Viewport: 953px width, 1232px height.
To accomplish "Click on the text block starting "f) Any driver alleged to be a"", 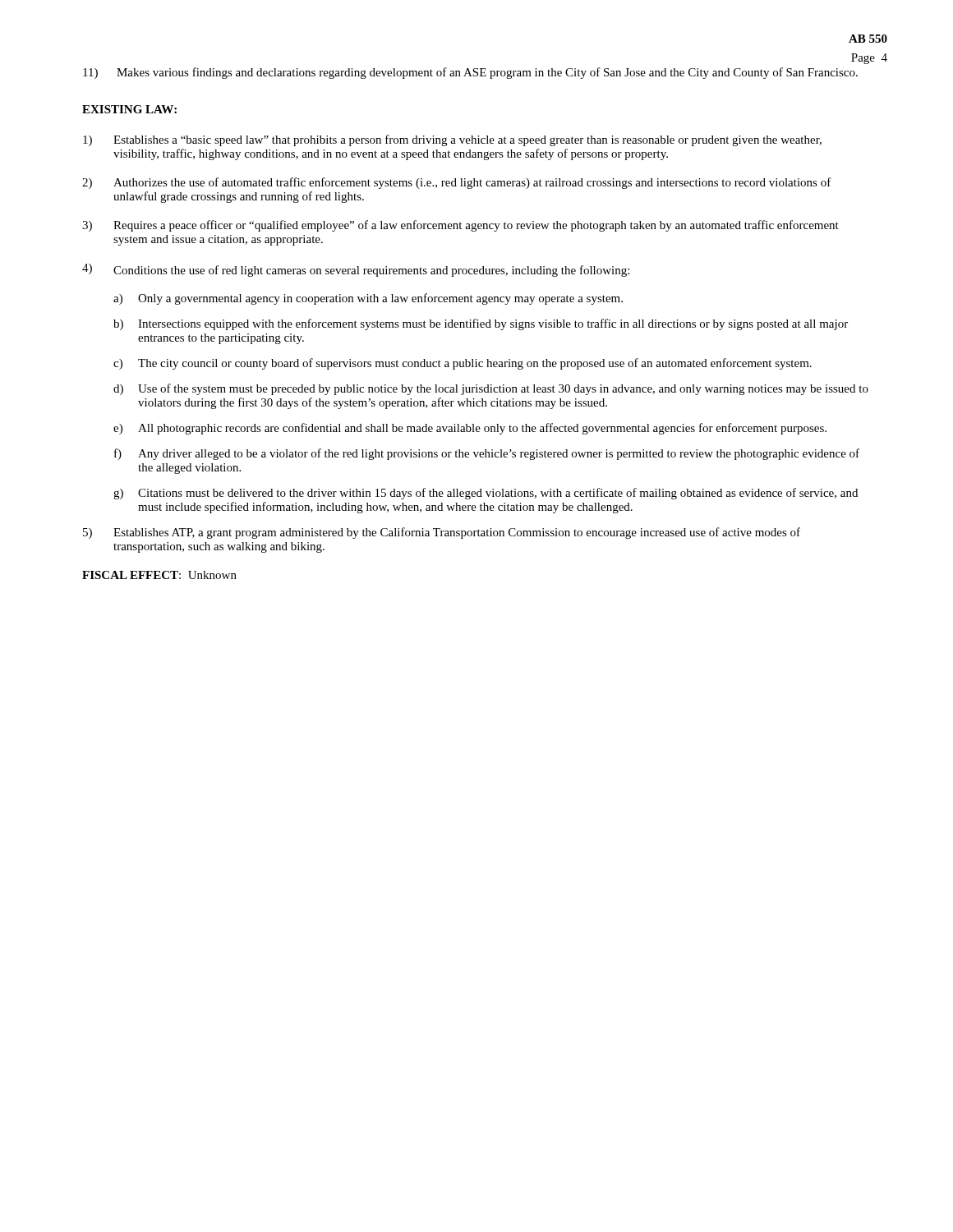I will click(492, 460).
